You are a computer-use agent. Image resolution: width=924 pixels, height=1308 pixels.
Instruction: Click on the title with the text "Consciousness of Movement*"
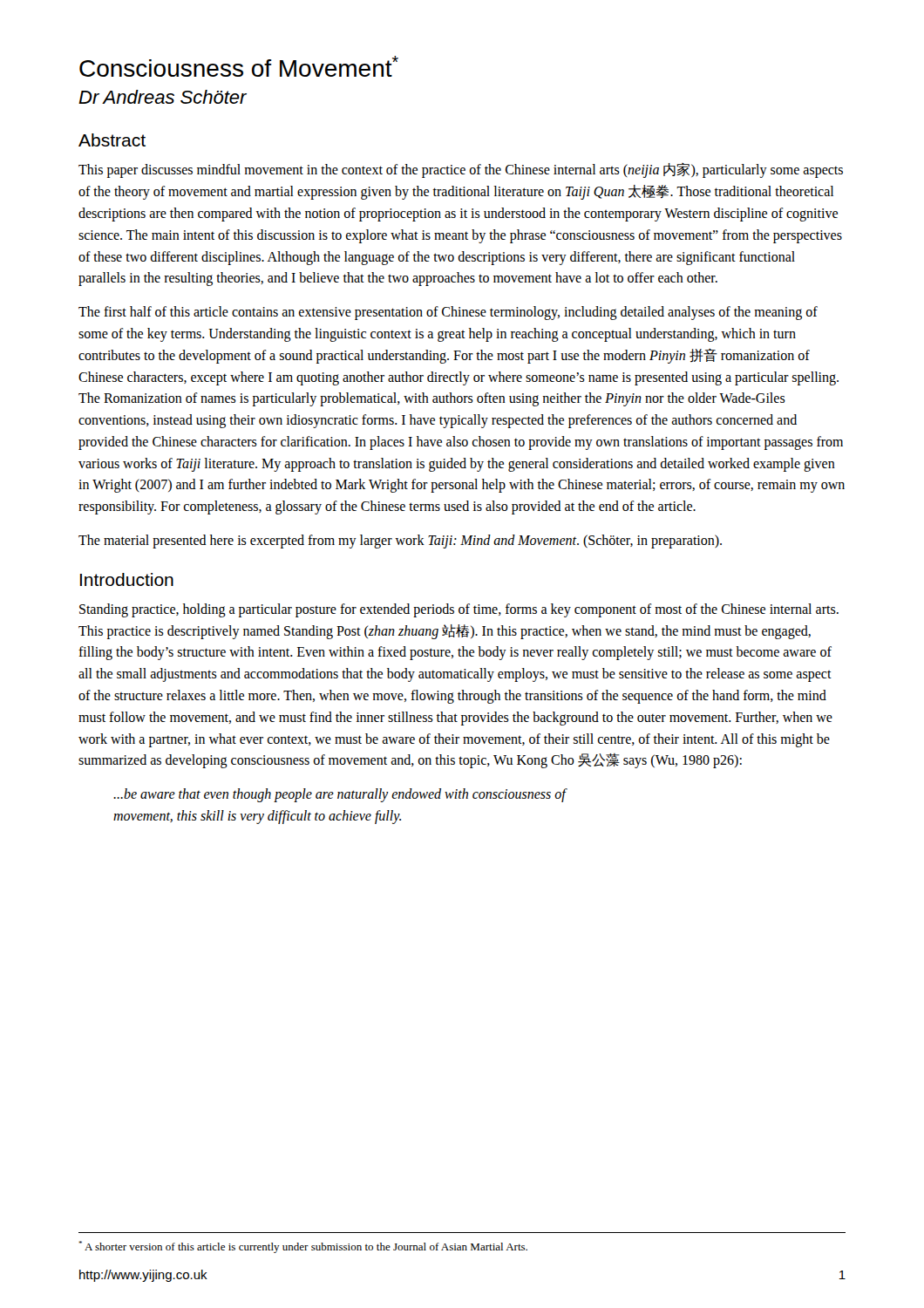pyautogui.click(x=238, y=68)
